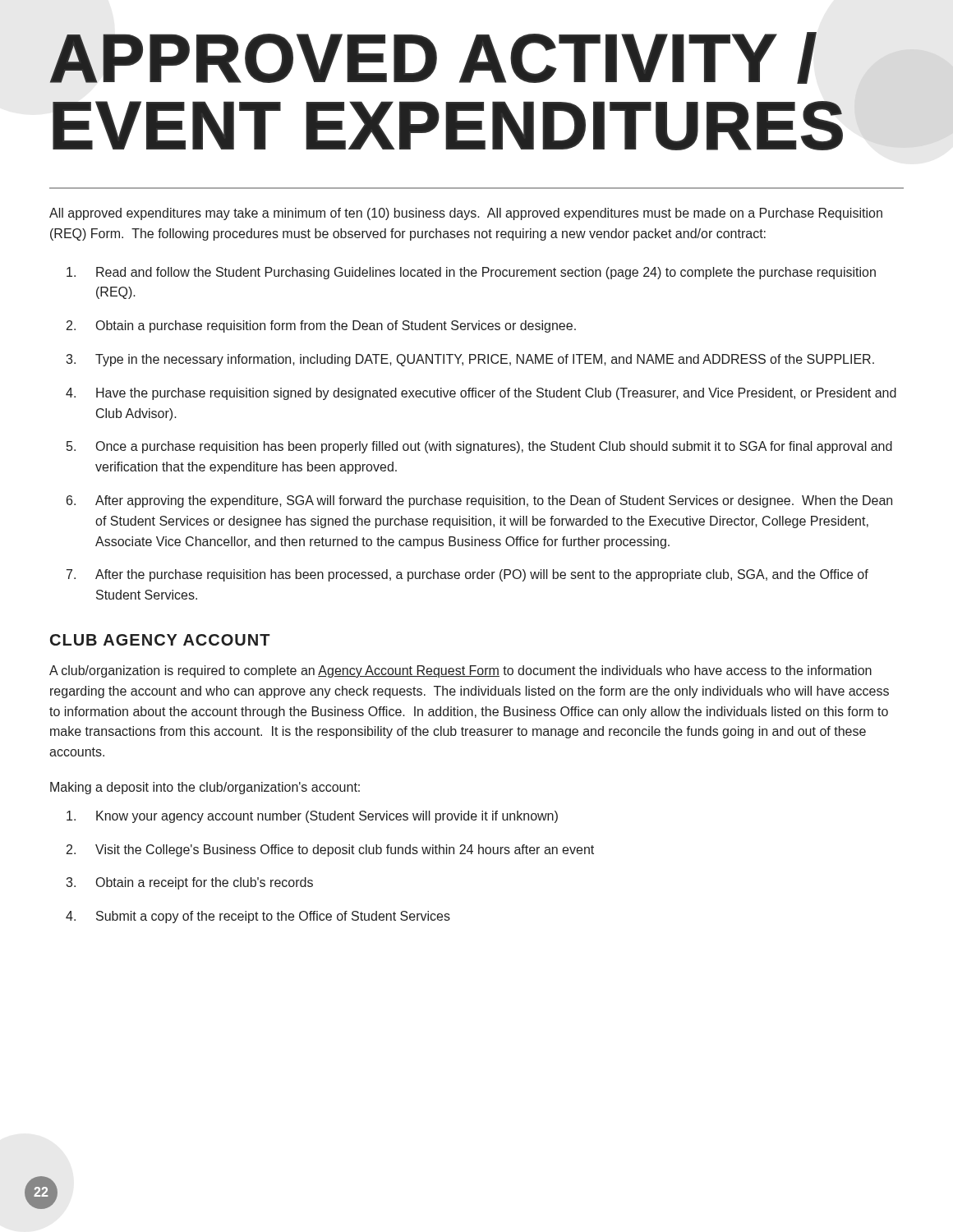Find the passage starting "A club/organization is required to complete an"
The image size is (953, 1232).
tap(469, 711)
